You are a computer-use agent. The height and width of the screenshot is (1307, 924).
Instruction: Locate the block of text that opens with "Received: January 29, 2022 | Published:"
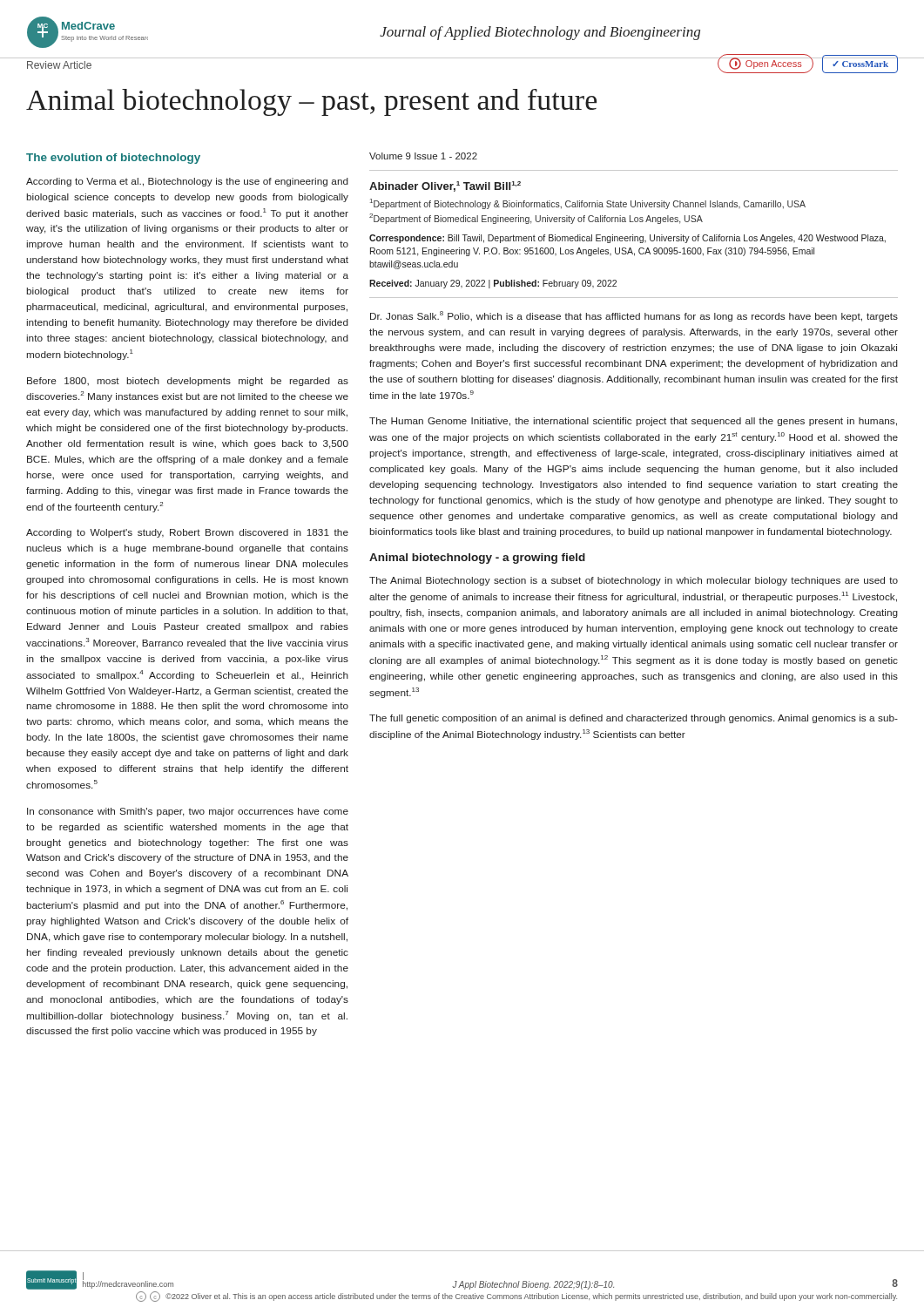pos(493,283)
